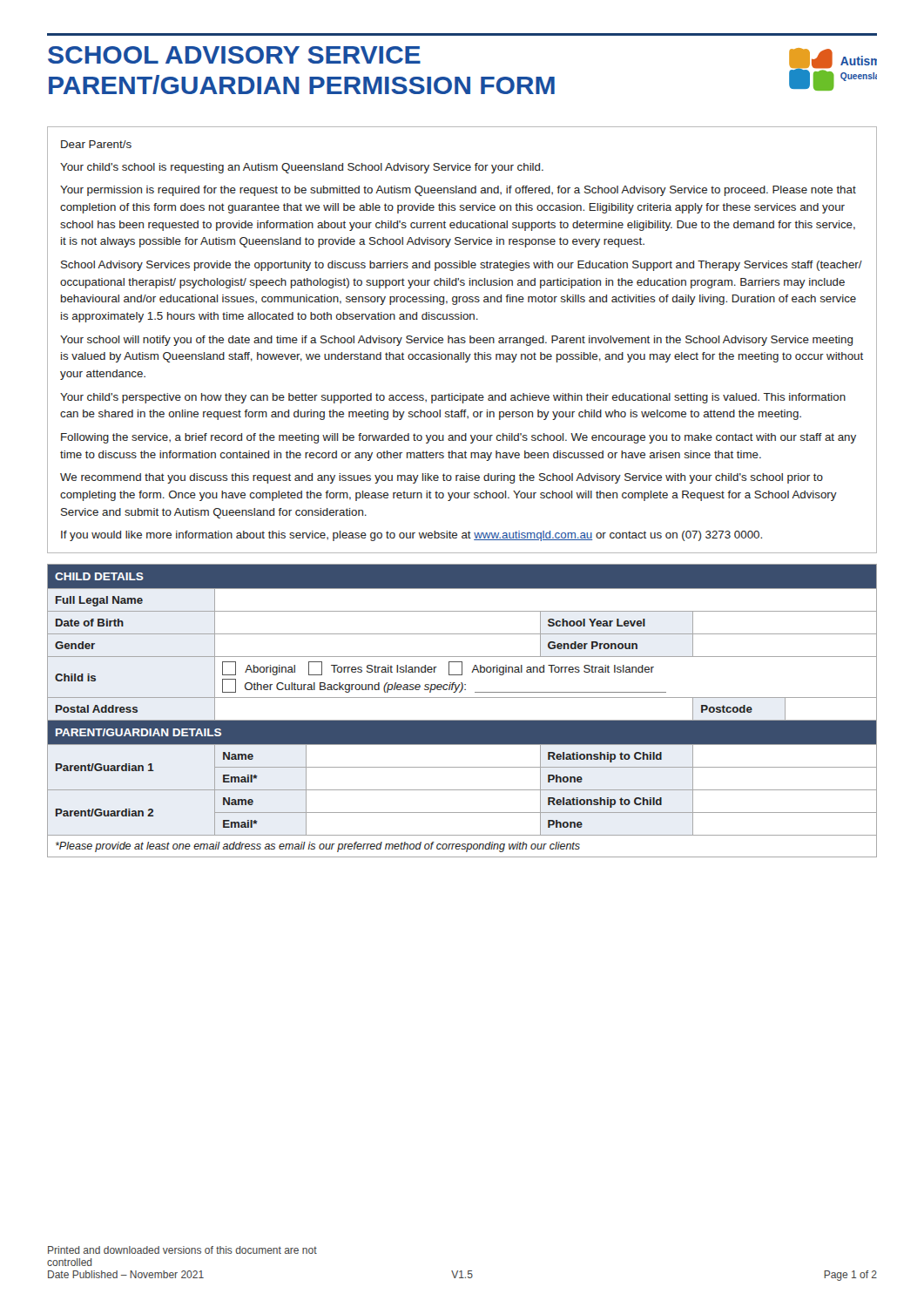Click on the table containing "Date of Birth"

462,711
